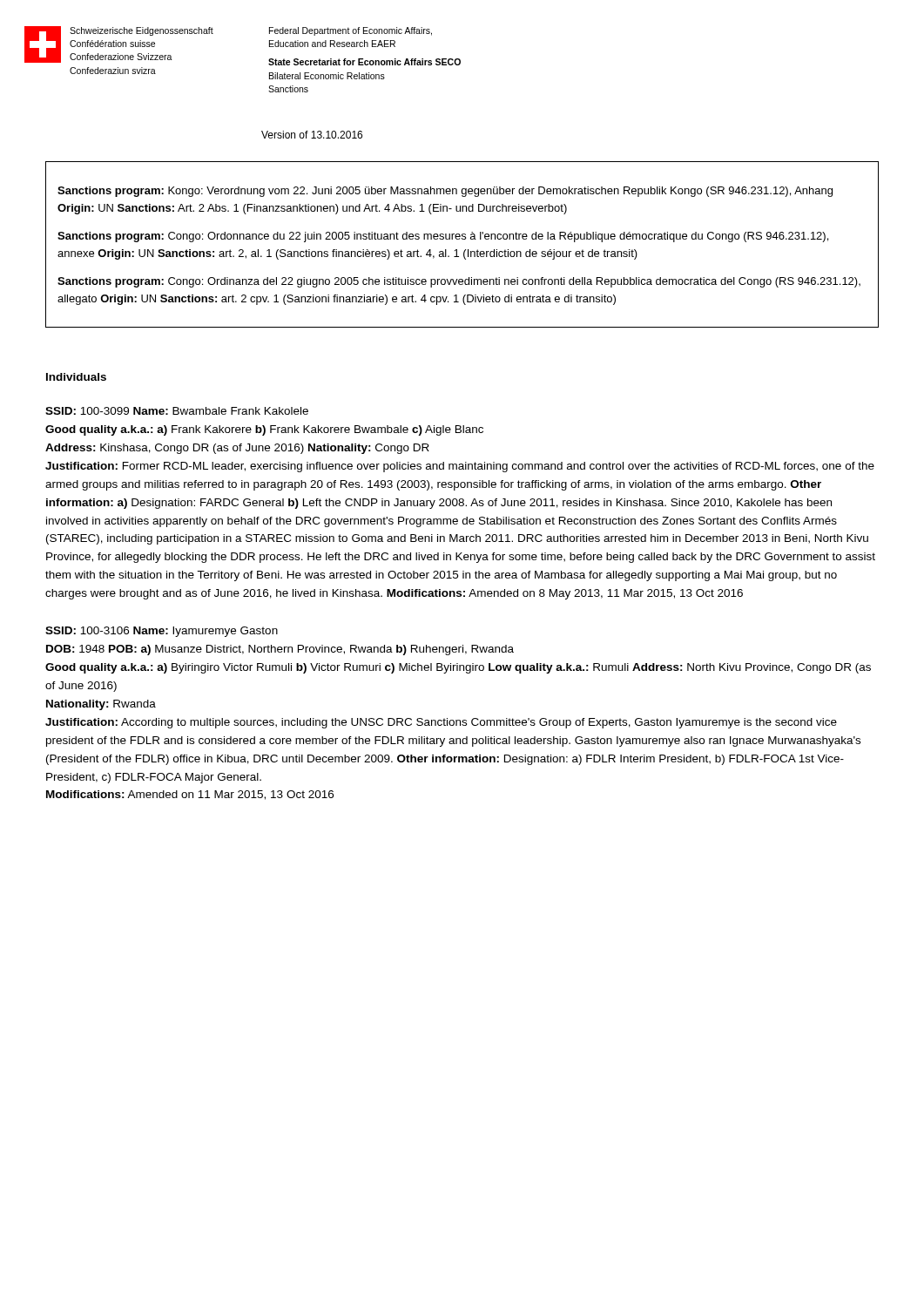Screen dimensions: 1307x924
Task: Locate the block of text that opens with "Sanctions program: Kongo: Verordnung vom 22."
Action: (x=462, y=244)
